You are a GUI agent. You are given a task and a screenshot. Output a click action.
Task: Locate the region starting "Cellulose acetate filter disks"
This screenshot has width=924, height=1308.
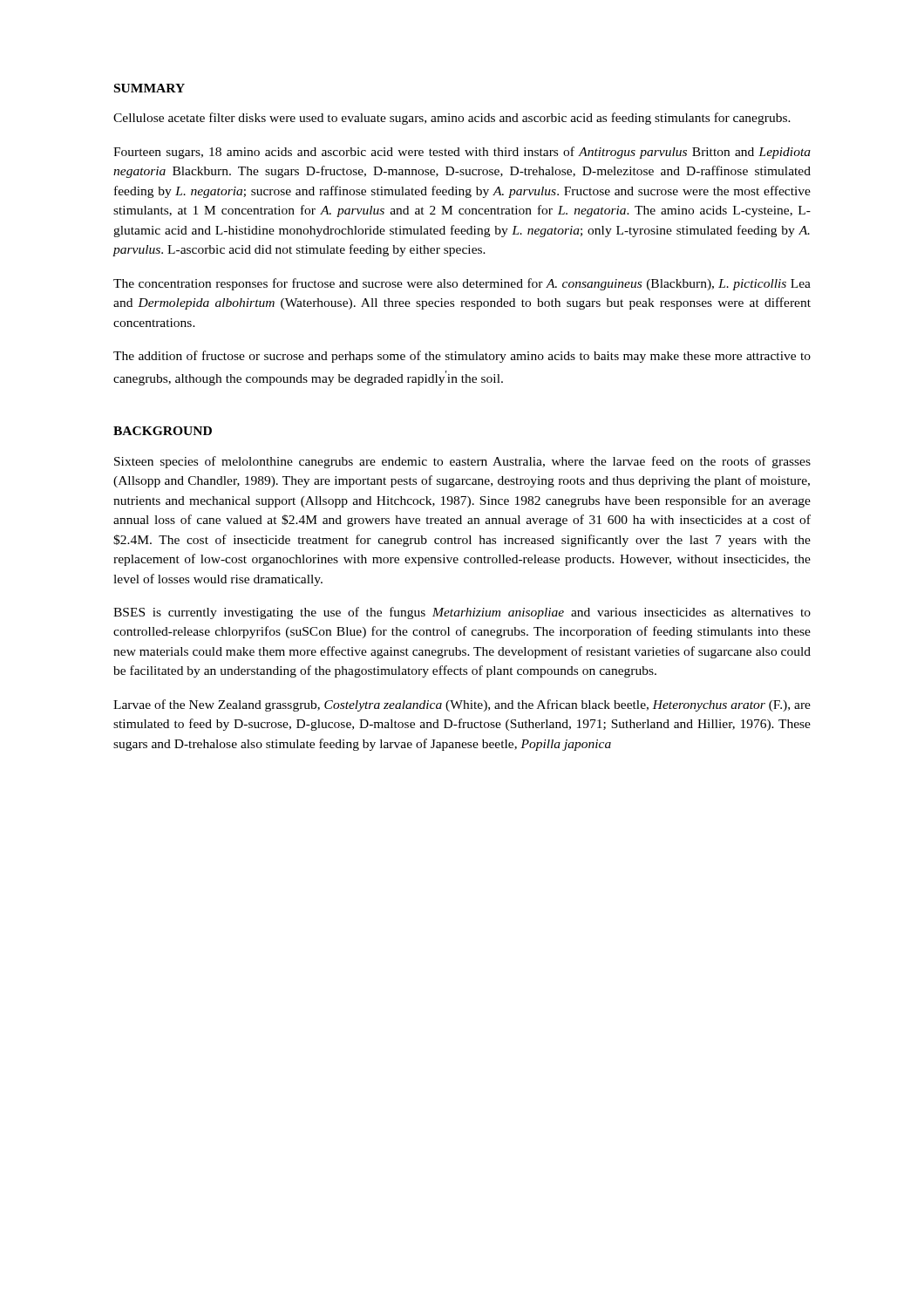point(452,118)
